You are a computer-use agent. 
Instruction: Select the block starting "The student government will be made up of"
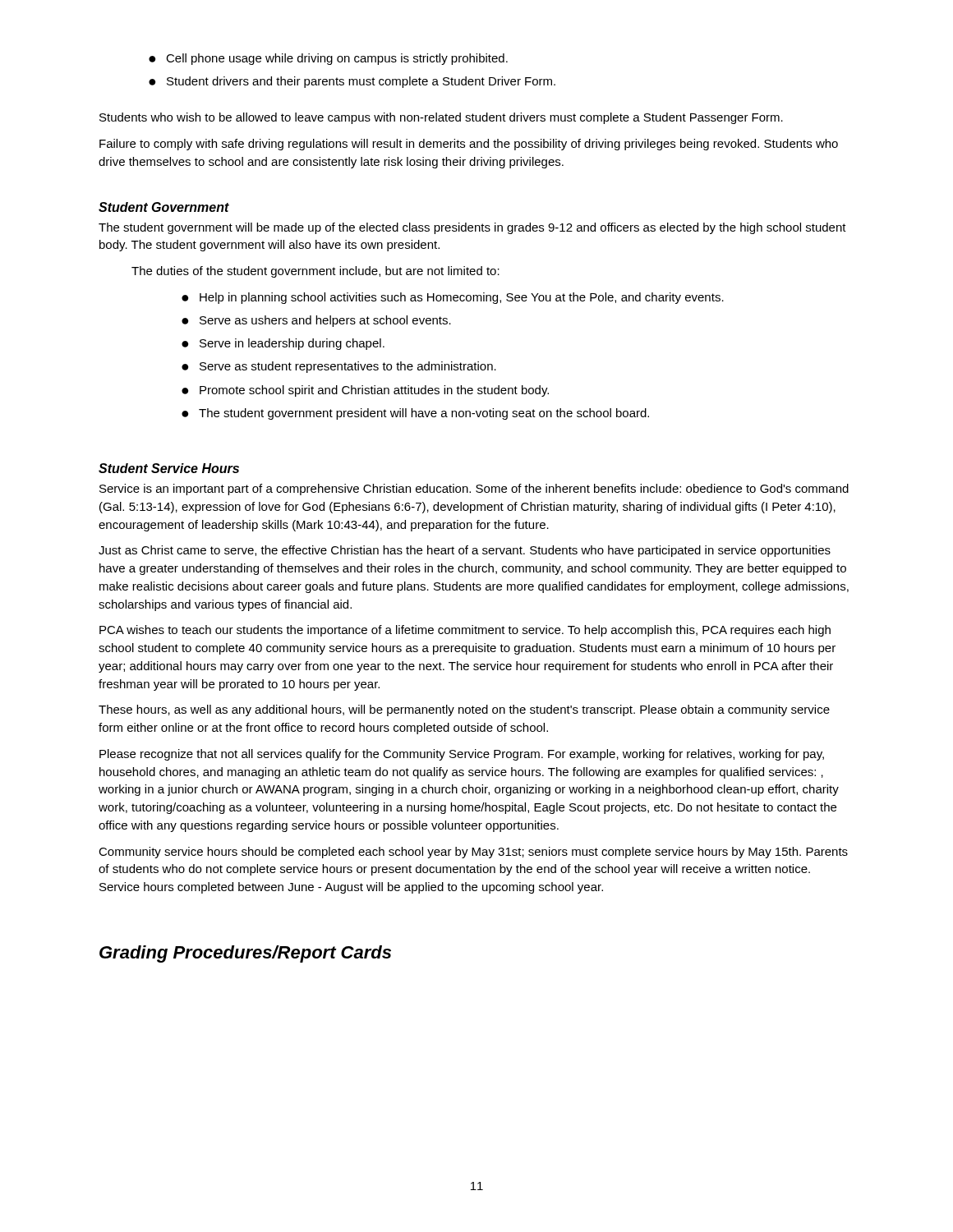pyautogui.click(x=476, y=236)
